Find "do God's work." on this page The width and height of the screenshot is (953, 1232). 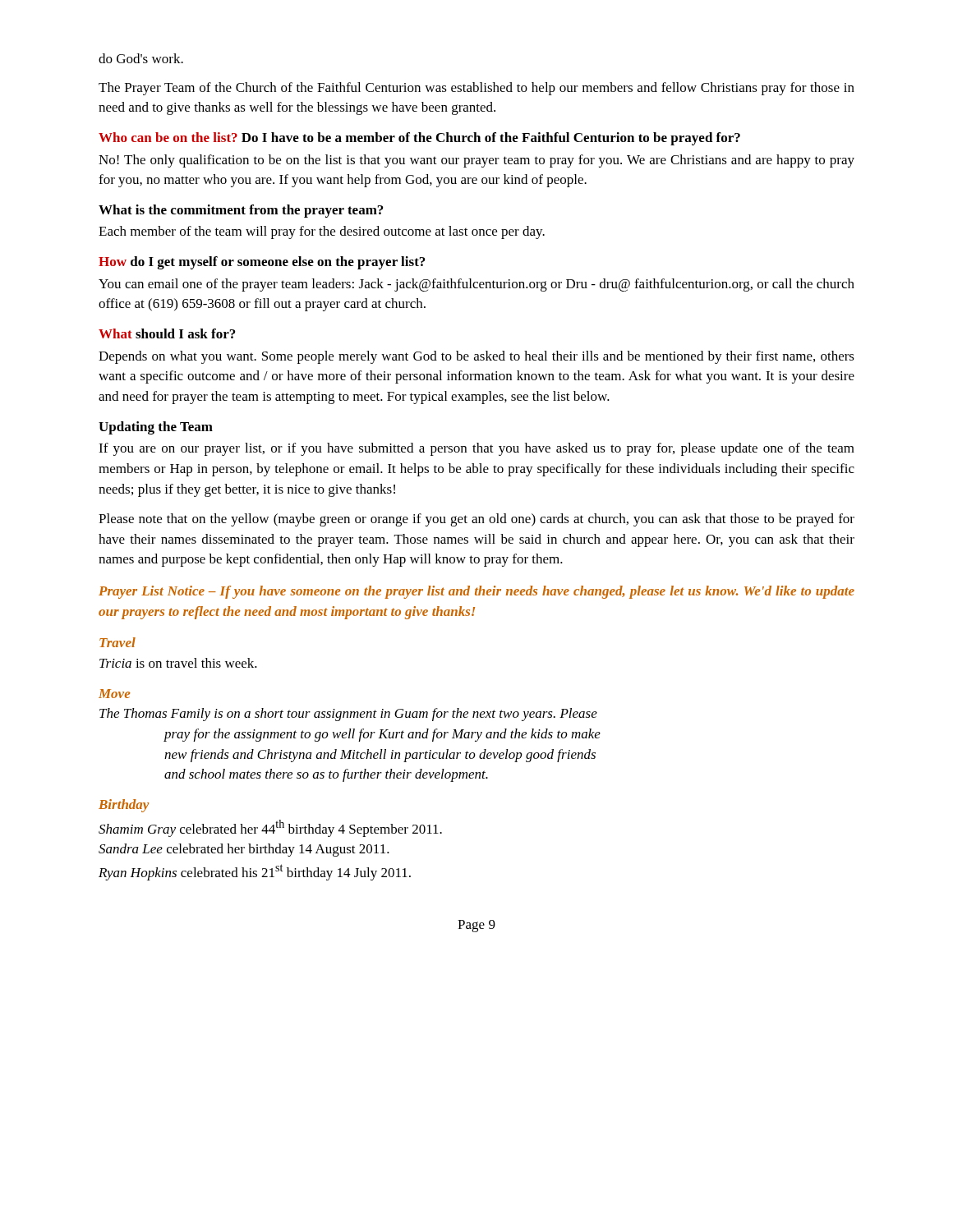141,59
